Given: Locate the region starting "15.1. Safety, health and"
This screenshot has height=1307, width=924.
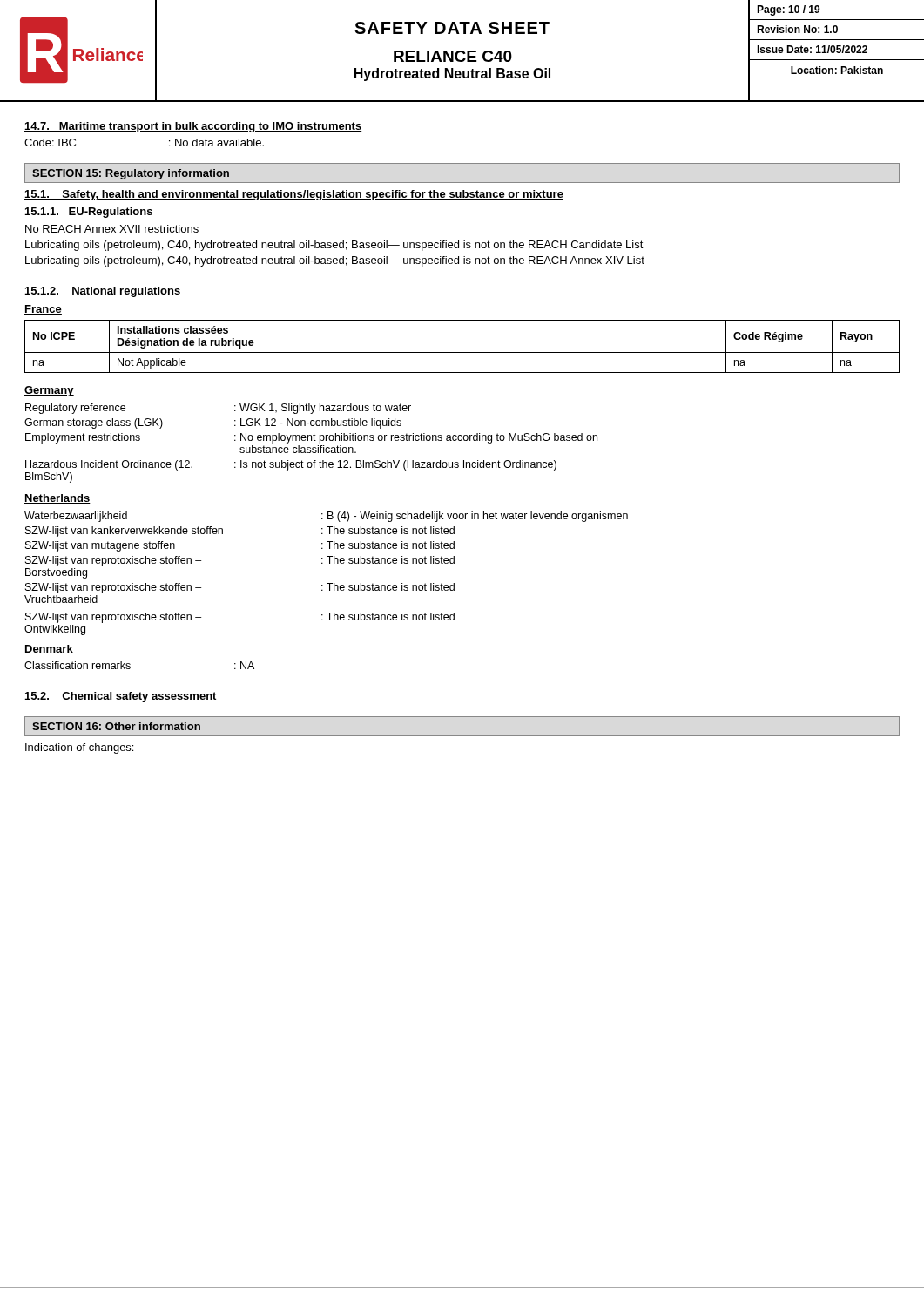Looking at the screenshot, I should 294,194.
